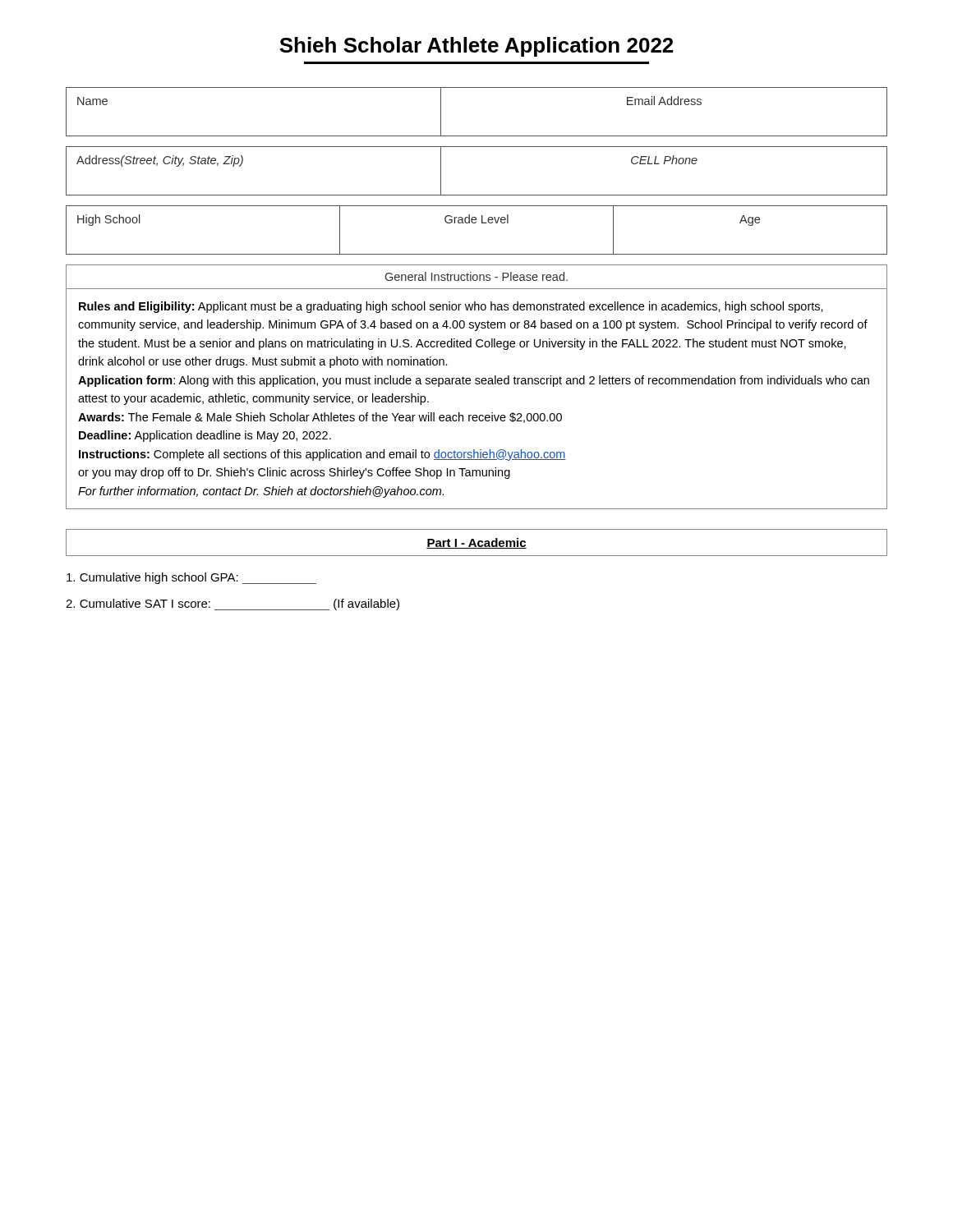Navigate to the text block starting "Instructions: Complete all sections of this application and"
The image size is (953, 1232).
coord(476,454)
